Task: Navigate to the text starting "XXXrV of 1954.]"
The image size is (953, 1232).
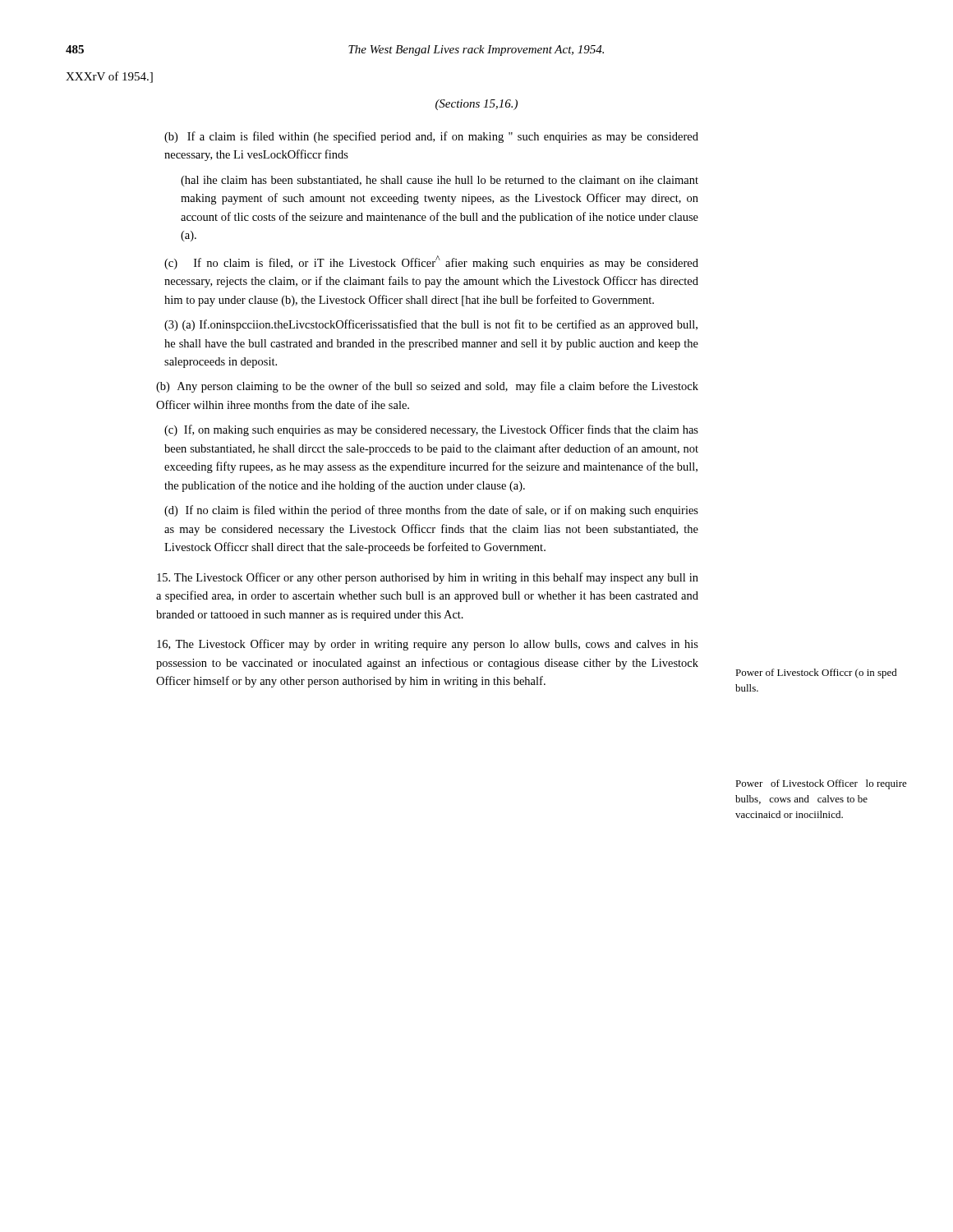Action: coord(110,76)
